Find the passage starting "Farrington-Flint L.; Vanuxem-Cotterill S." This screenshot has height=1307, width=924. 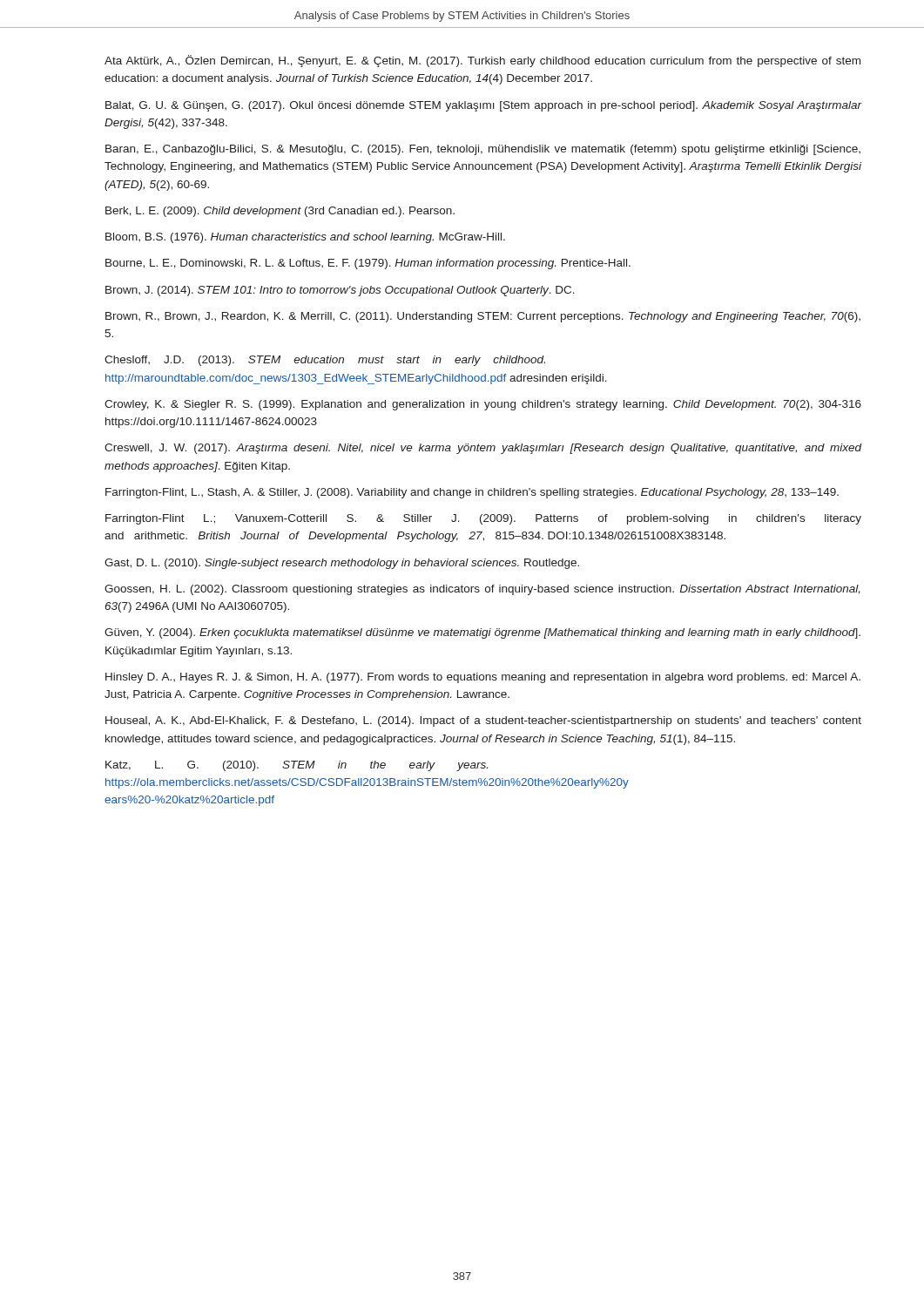pyautogui.click(x=462, y=527)
